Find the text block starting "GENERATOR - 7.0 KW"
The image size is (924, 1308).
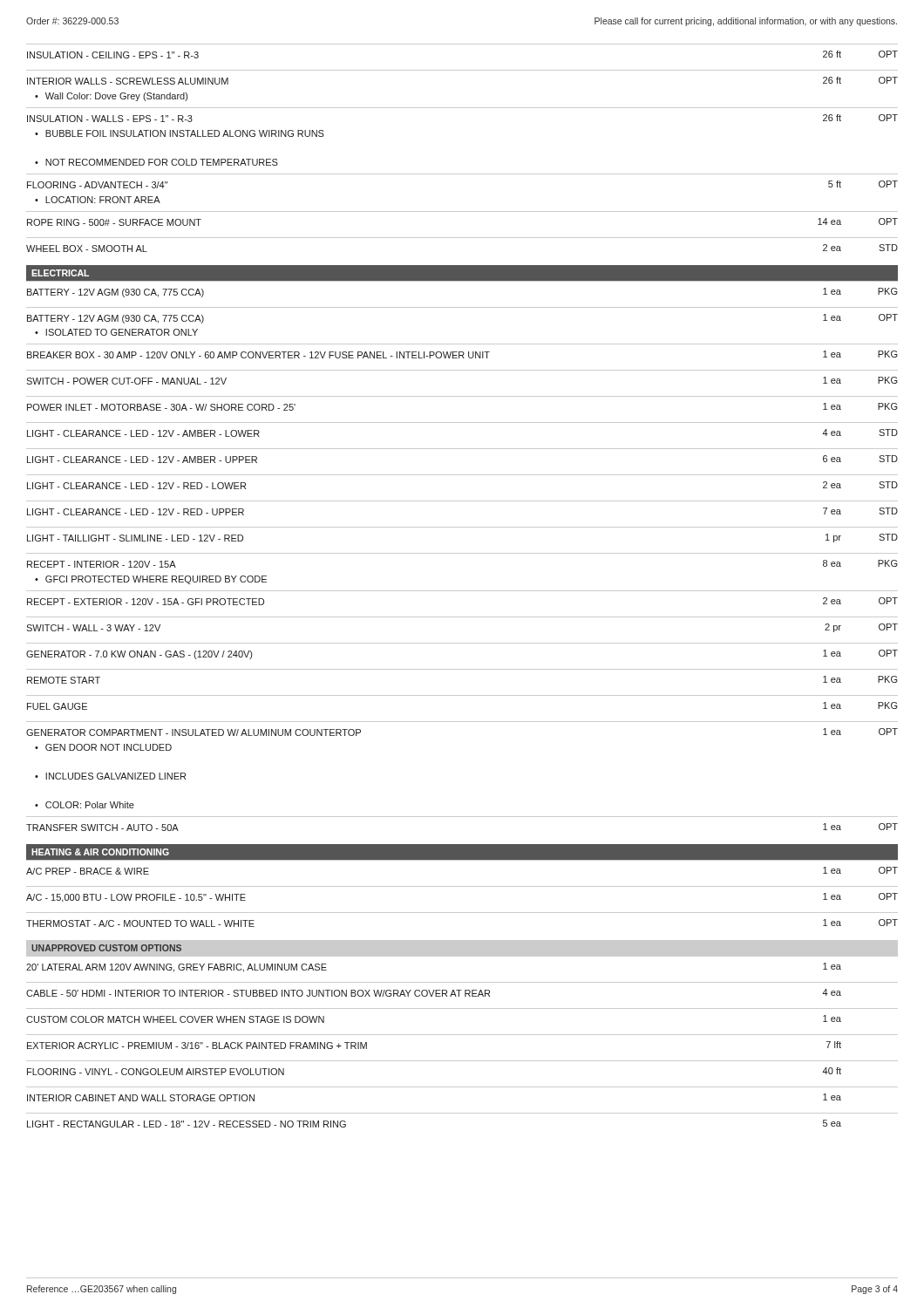pyautogui.click(x=139, y=654)
